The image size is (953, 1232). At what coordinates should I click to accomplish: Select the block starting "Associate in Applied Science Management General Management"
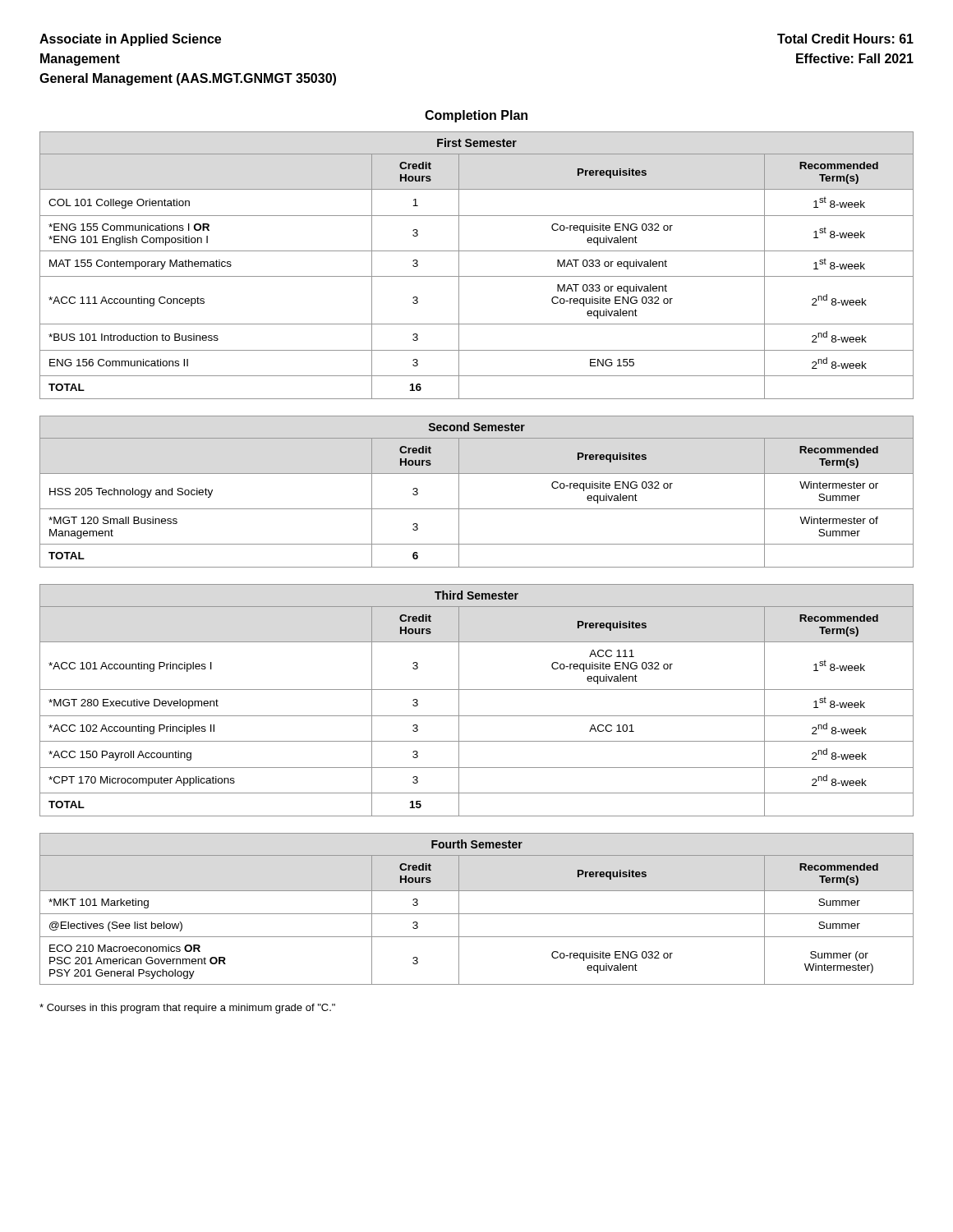click(130, 40)
